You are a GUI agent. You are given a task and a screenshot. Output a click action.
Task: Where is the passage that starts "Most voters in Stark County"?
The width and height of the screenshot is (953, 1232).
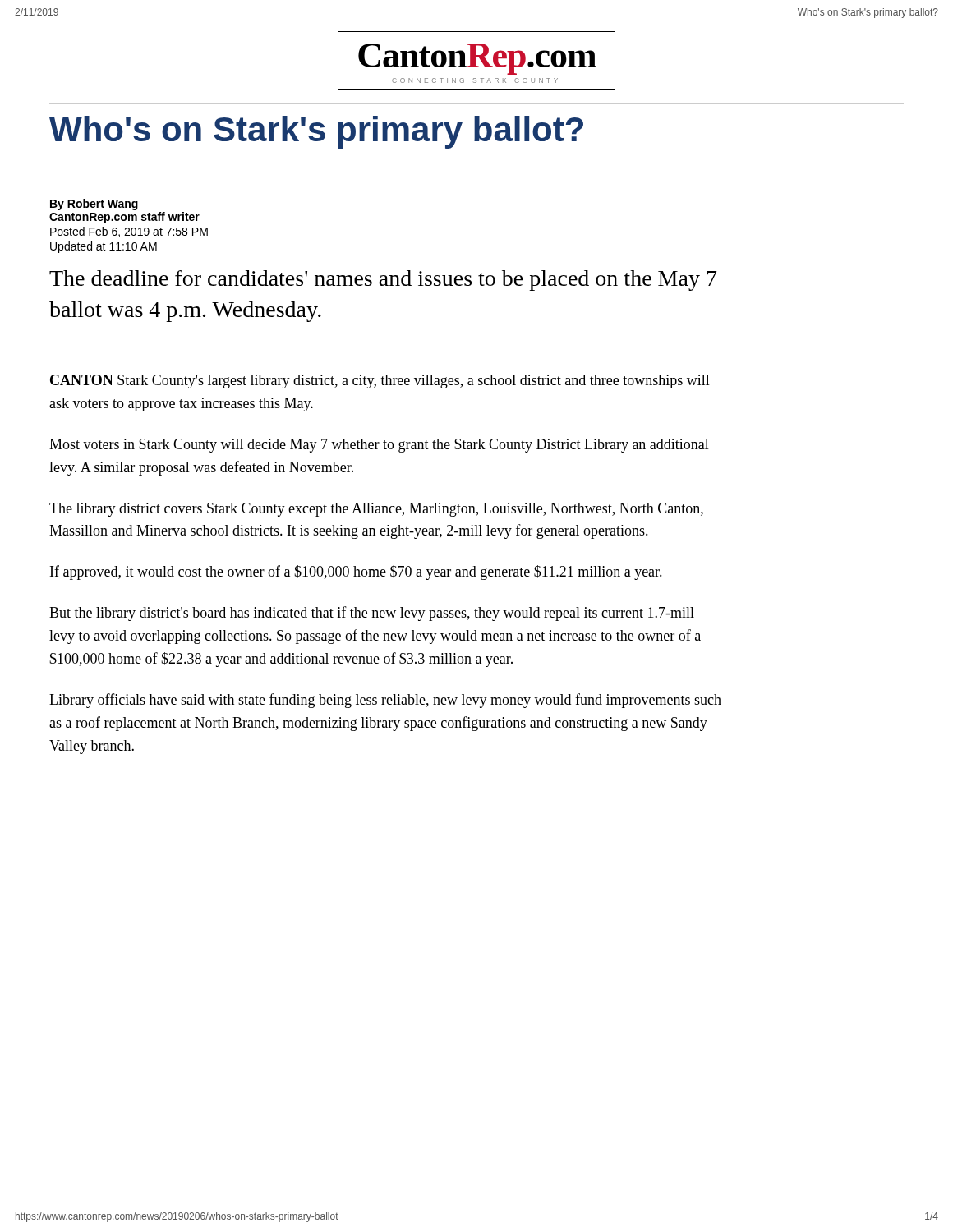click(x=386, y=456)
